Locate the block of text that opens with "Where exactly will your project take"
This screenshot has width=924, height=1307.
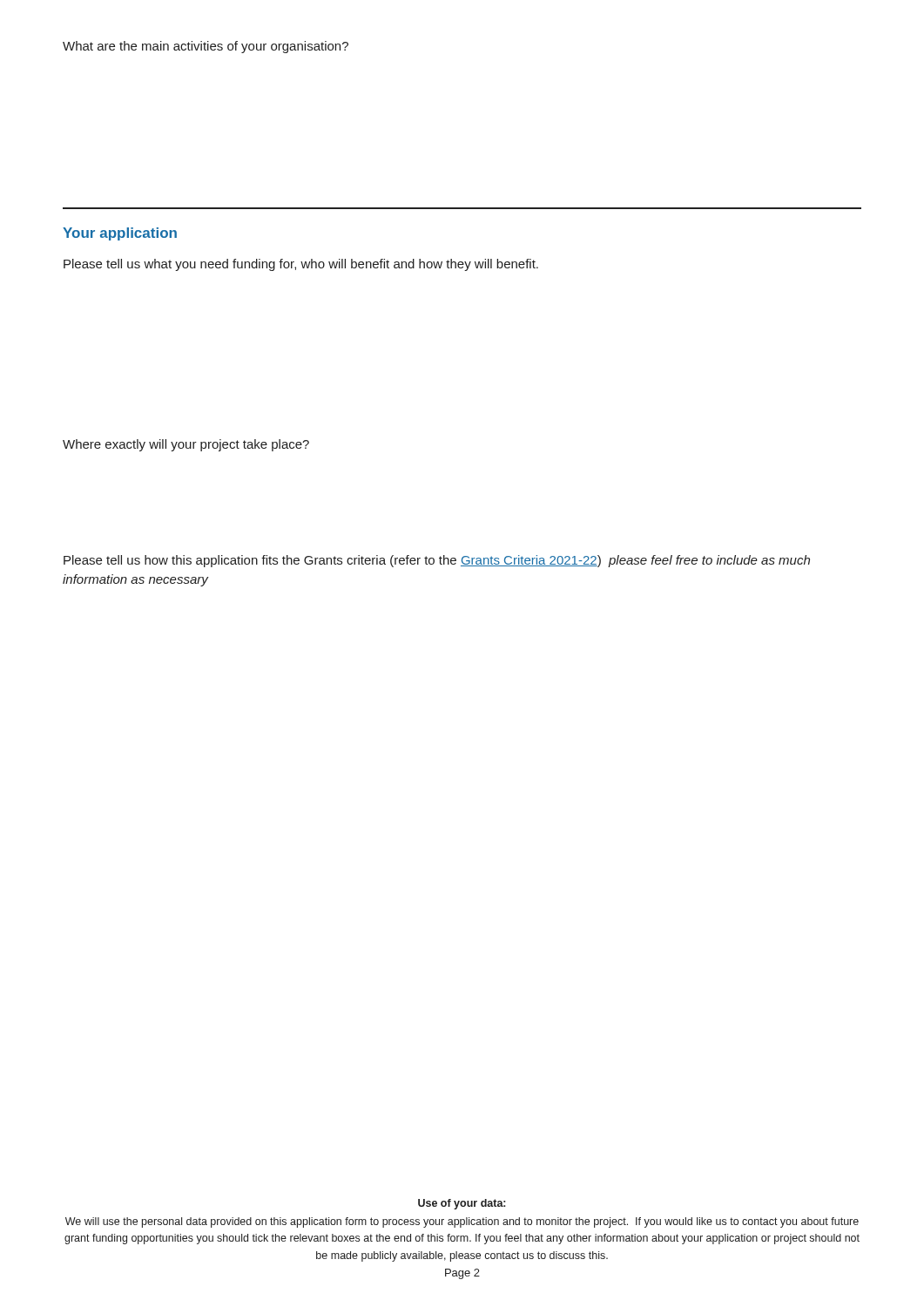point(186,445)
